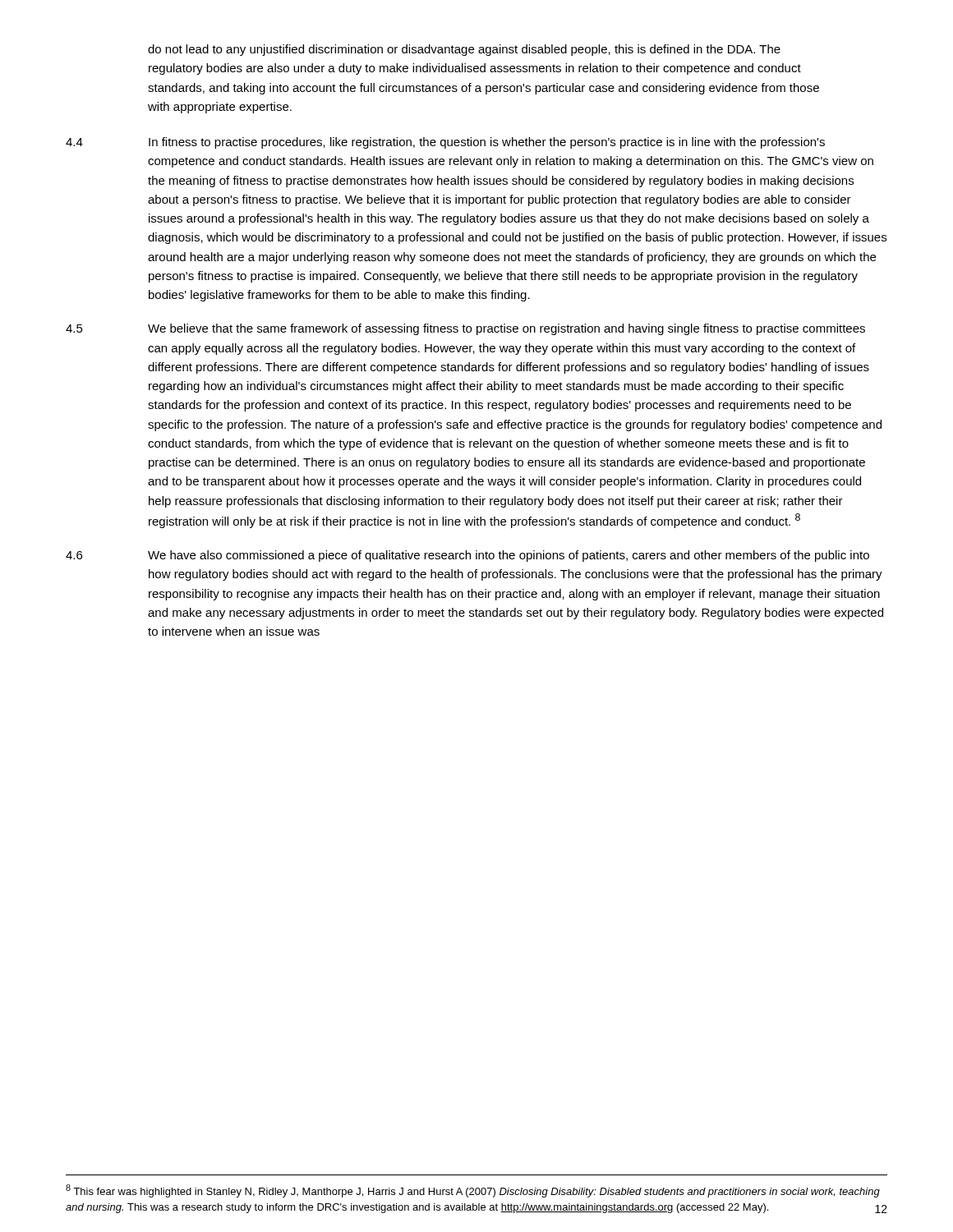953x1232 pixels.
Task: Locate the block of text that opens with "5 We believe that the same framework of"
Action: (x=476, y=425)
